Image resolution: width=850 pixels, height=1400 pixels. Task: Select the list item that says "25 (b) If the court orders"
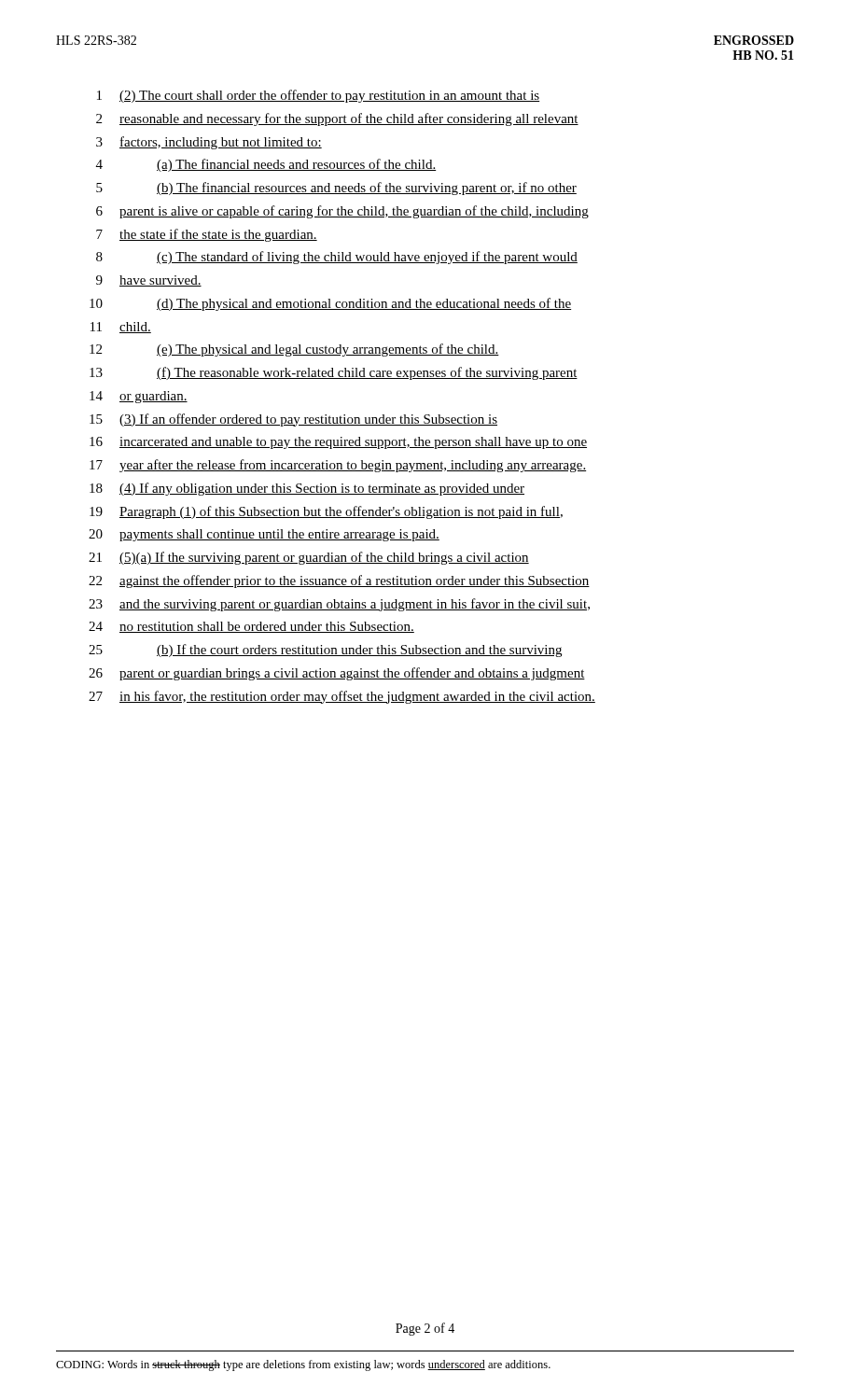425,650
